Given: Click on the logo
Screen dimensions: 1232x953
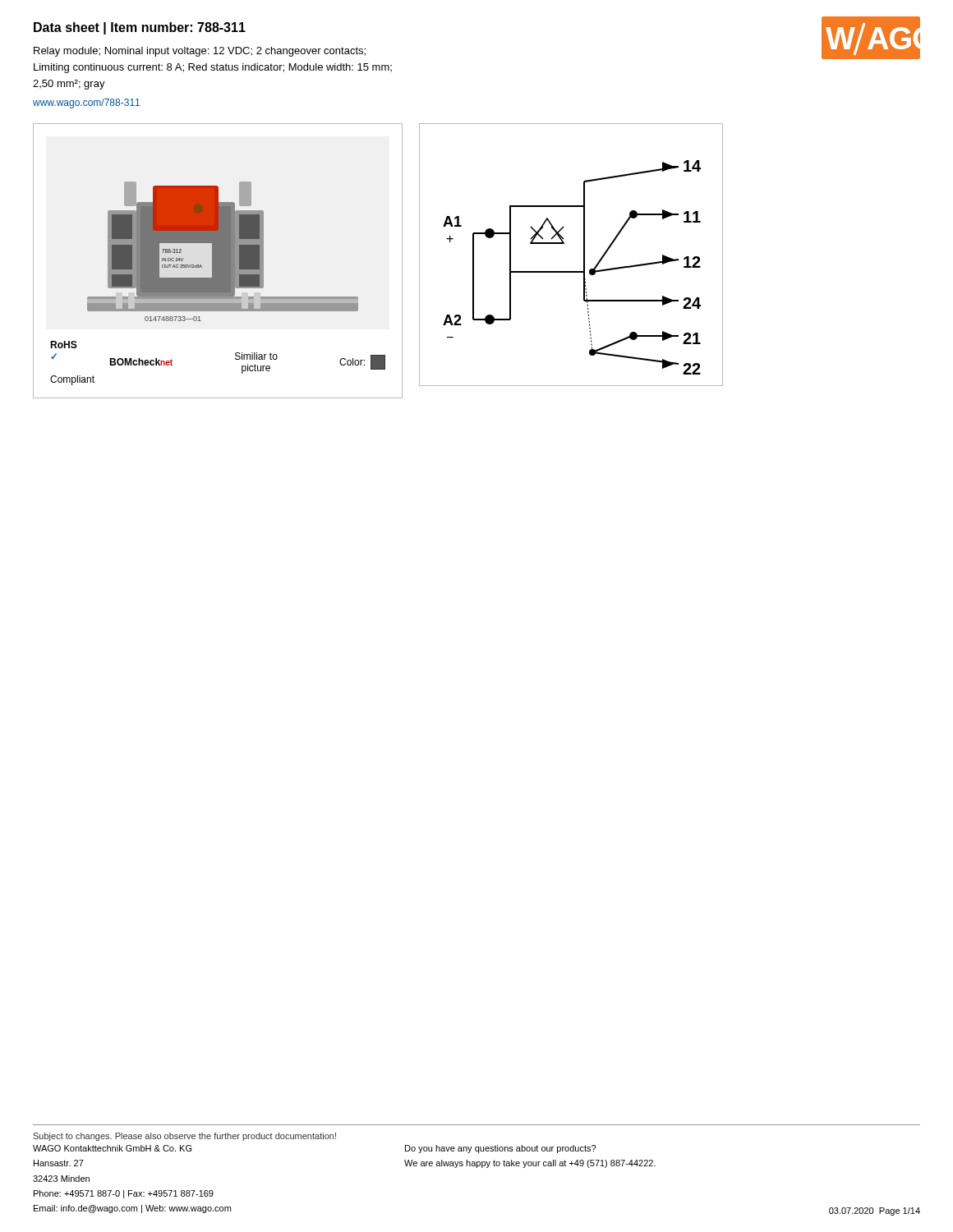Looking at the screenshot, I should pyautogui.click(x=871, y=38).
